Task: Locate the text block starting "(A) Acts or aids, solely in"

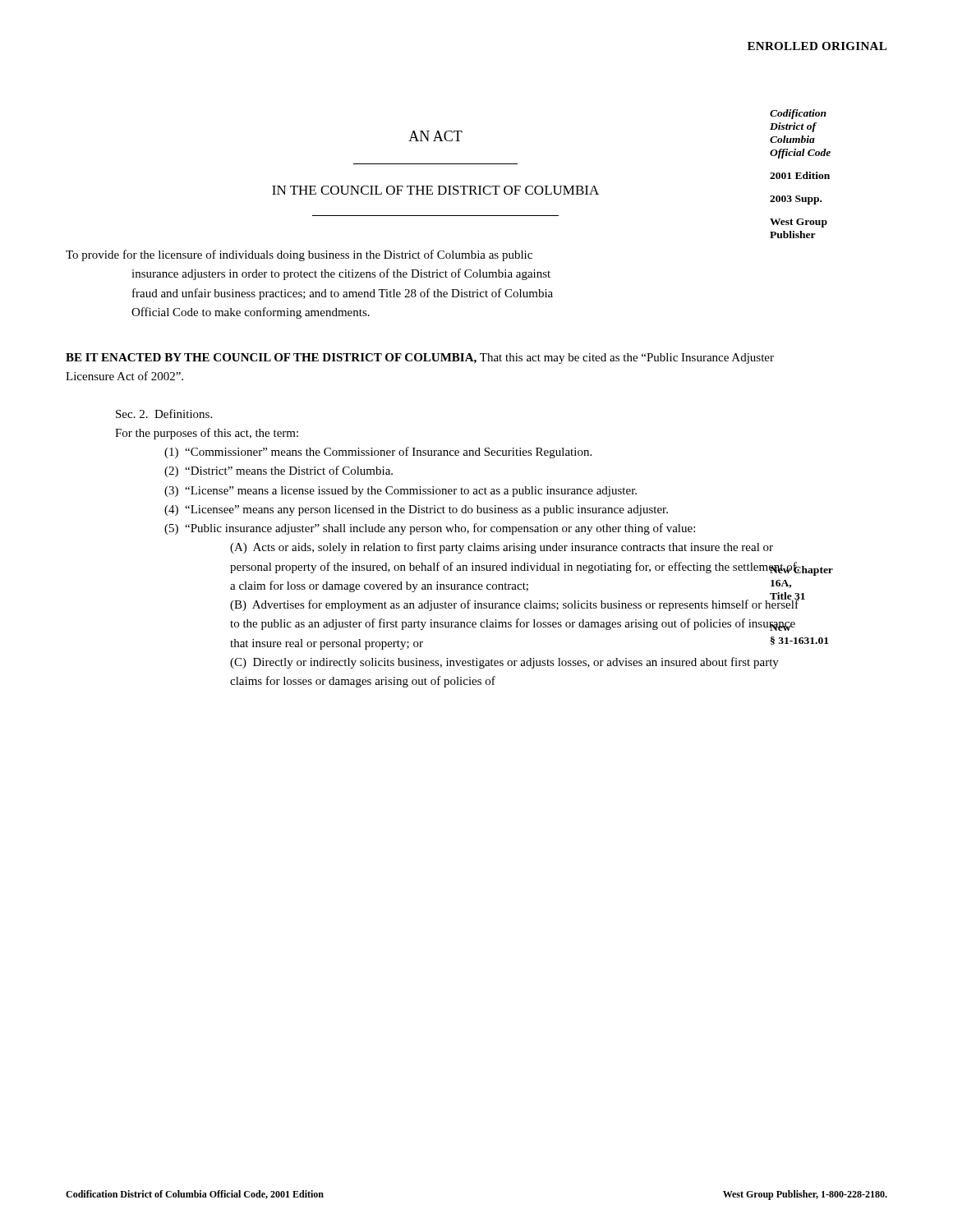Action: 518,567
